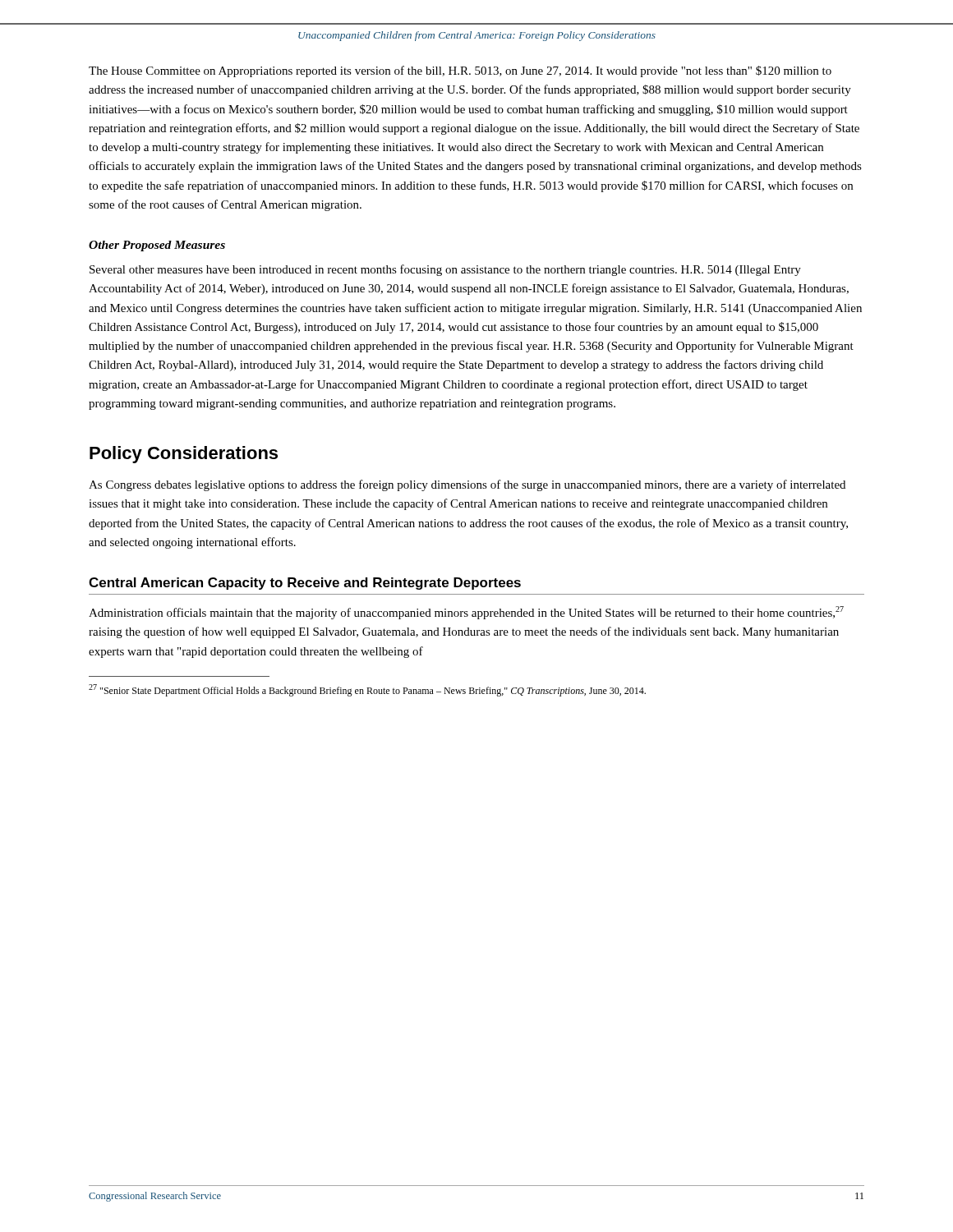
Task: Find the section header containing "Central American Capacity to Receive"
Action: coord(305,583)
